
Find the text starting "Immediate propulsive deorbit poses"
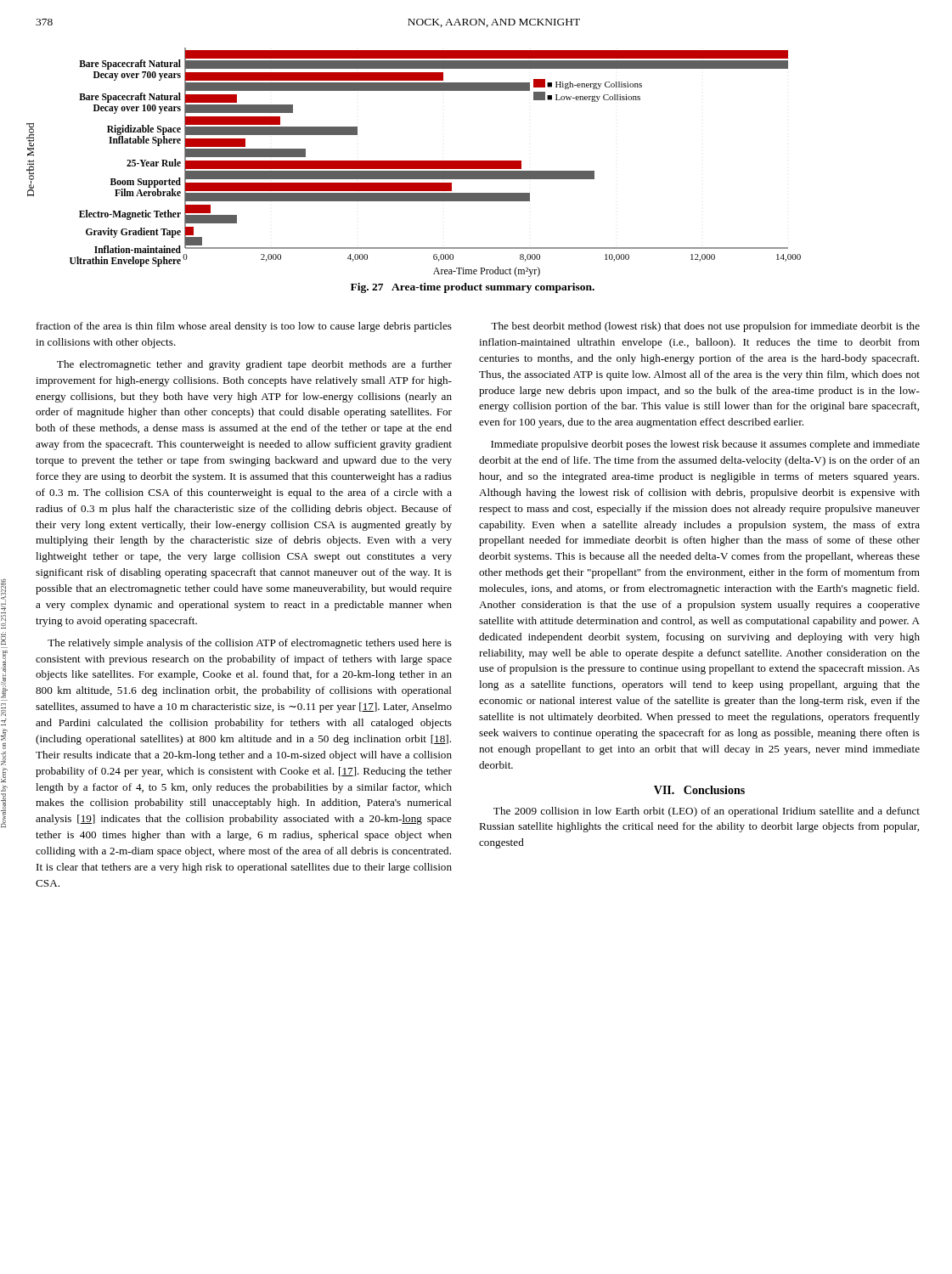pos(699,604)
